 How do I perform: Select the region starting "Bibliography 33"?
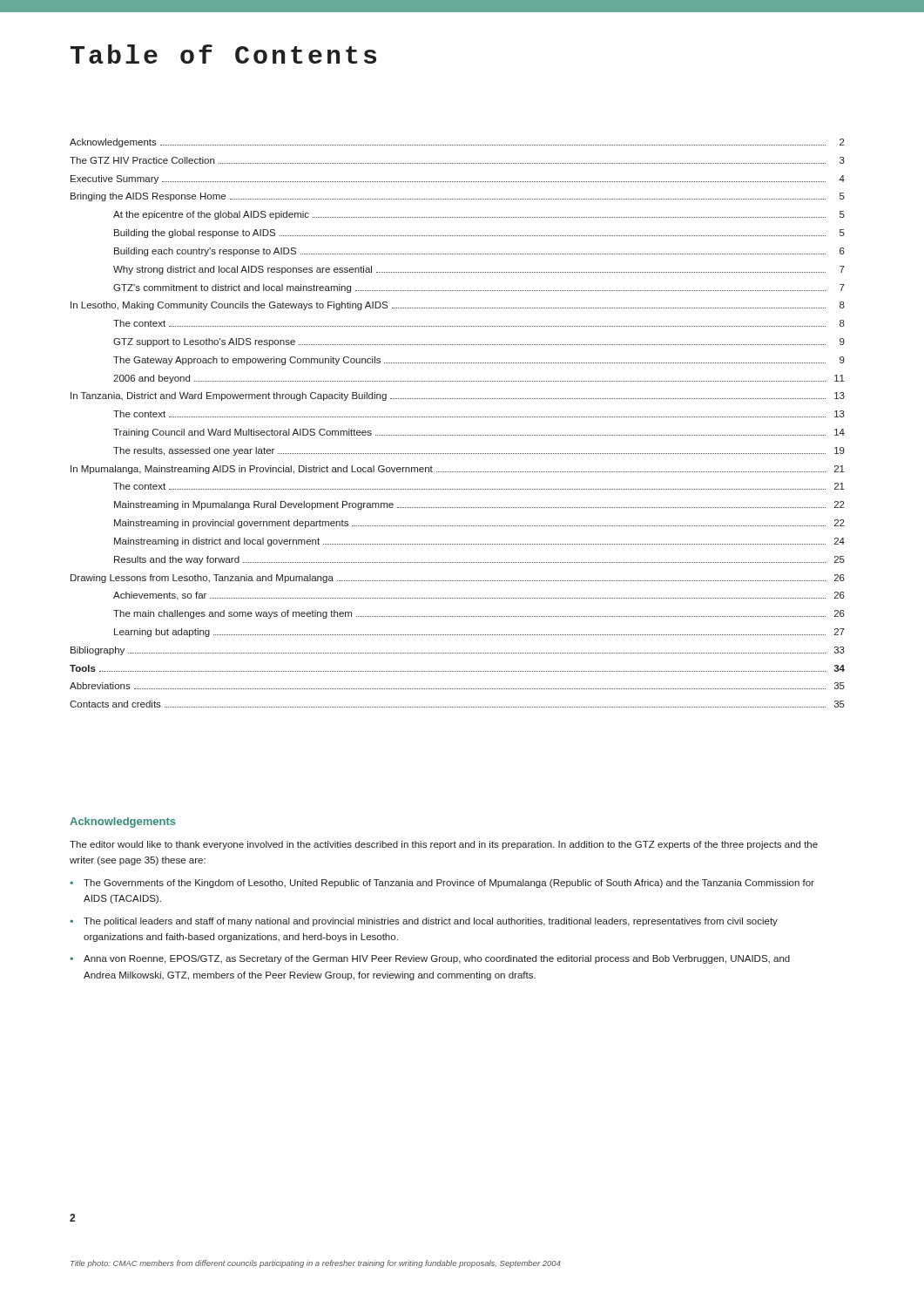click(x=457, y=651)
